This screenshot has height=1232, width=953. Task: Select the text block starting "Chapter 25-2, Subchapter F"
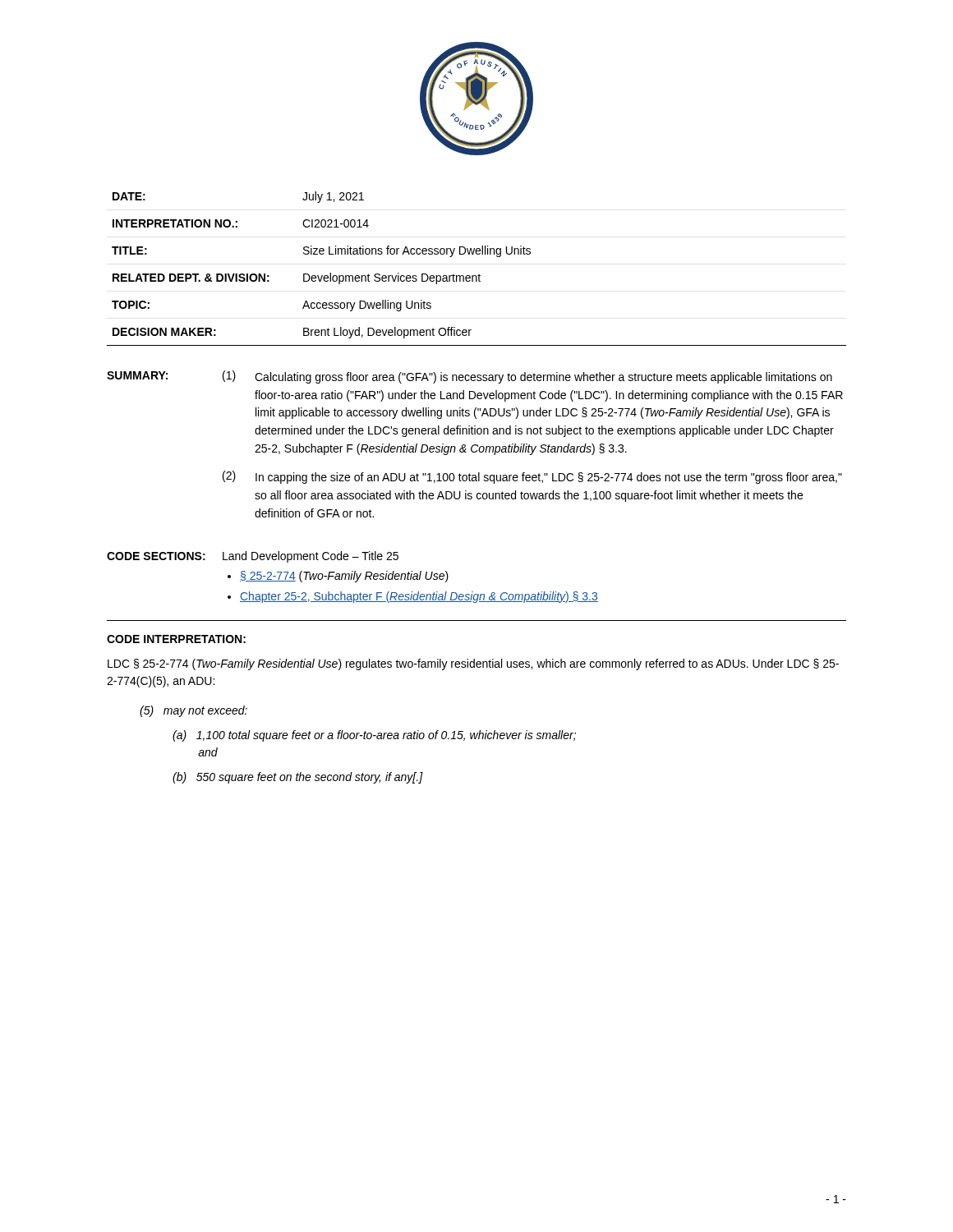(419, 596)
